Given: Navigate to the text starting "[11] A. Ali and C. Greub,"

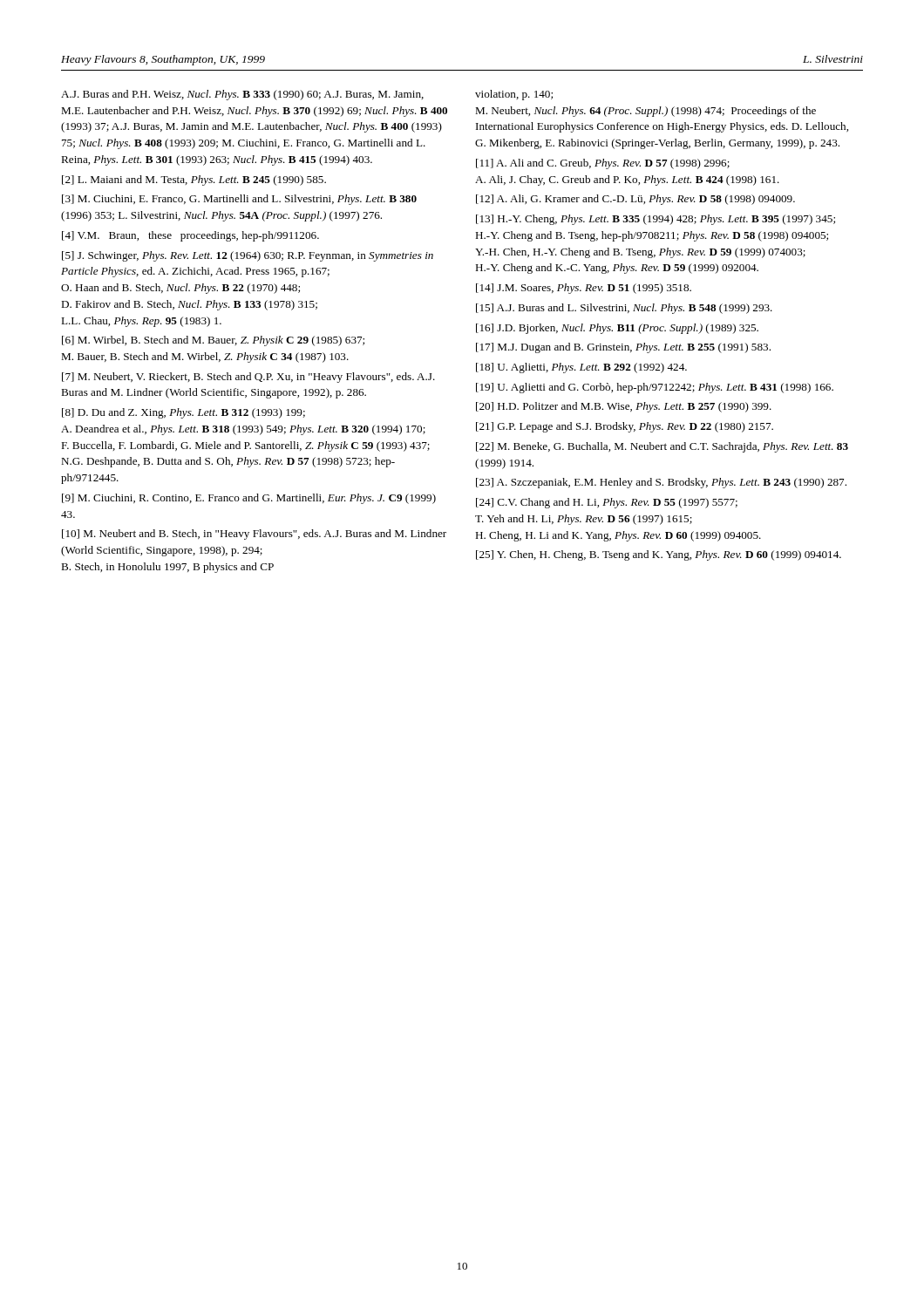Looking at the screenshot, I should (627, 171).
